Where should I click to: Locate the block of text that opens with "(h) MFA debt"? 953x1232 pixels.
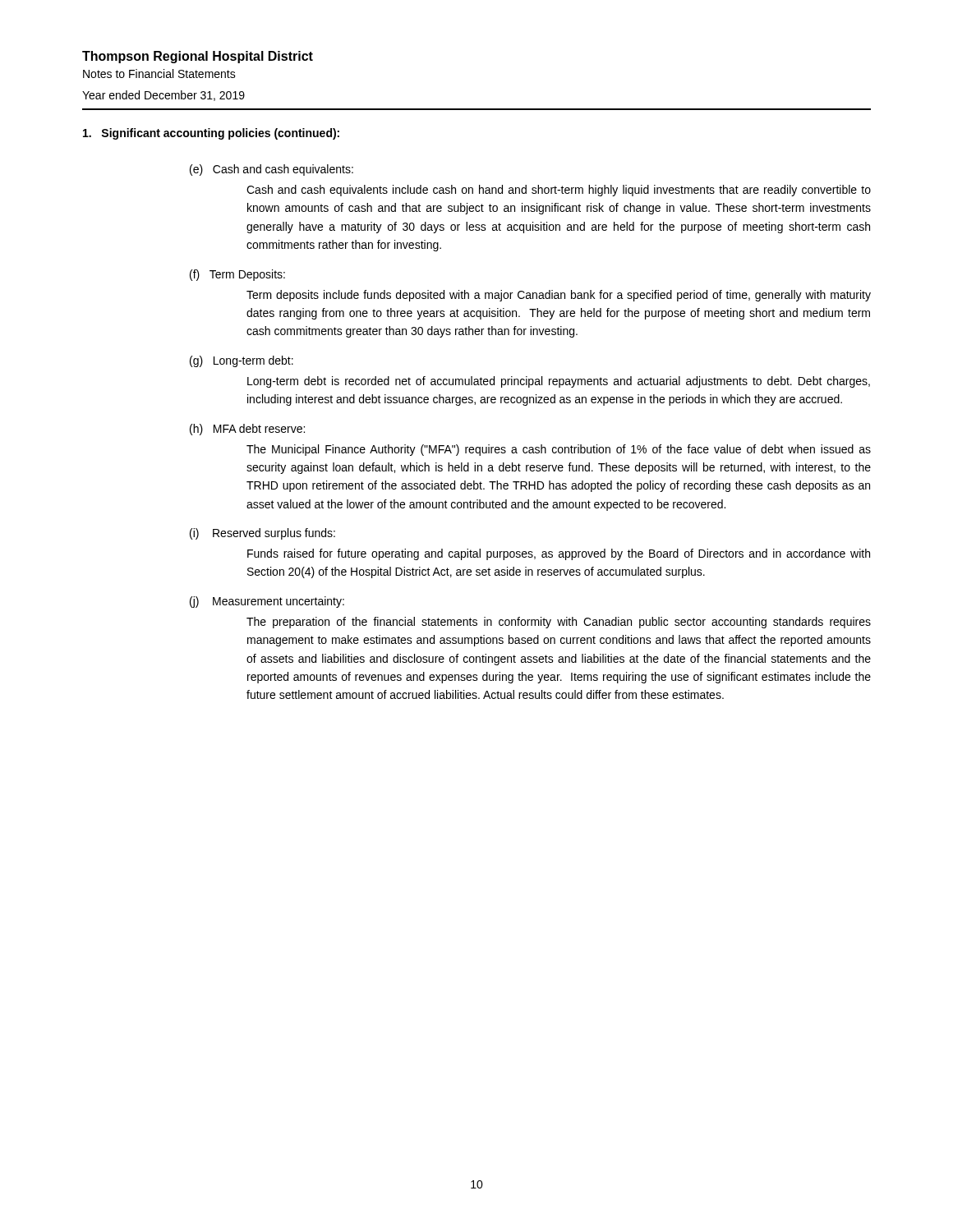tap(247, 428)
